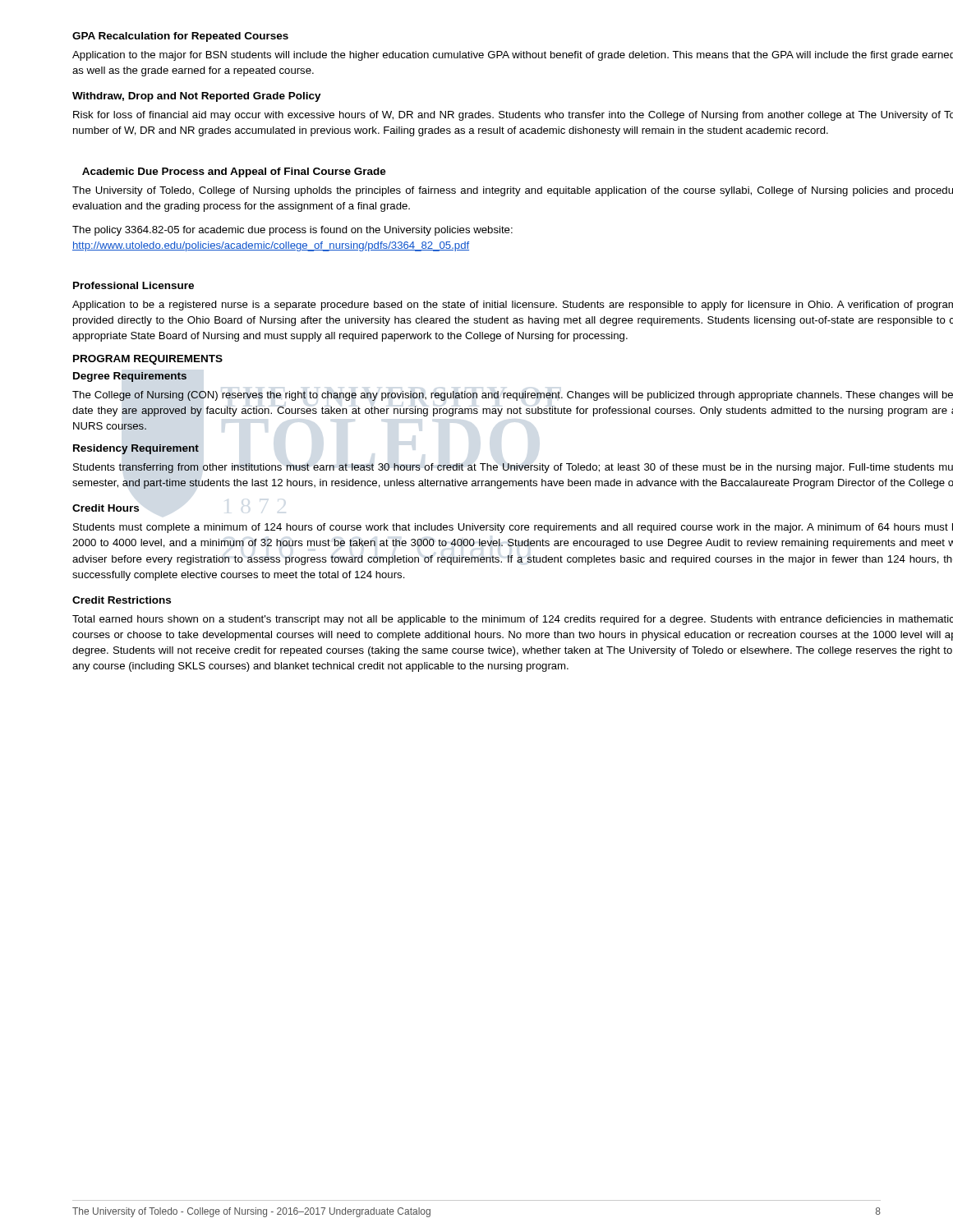Navigate to the text starting "The College of Nursing (CON)"
953x1232 pixels.
(x=513, y=410)
